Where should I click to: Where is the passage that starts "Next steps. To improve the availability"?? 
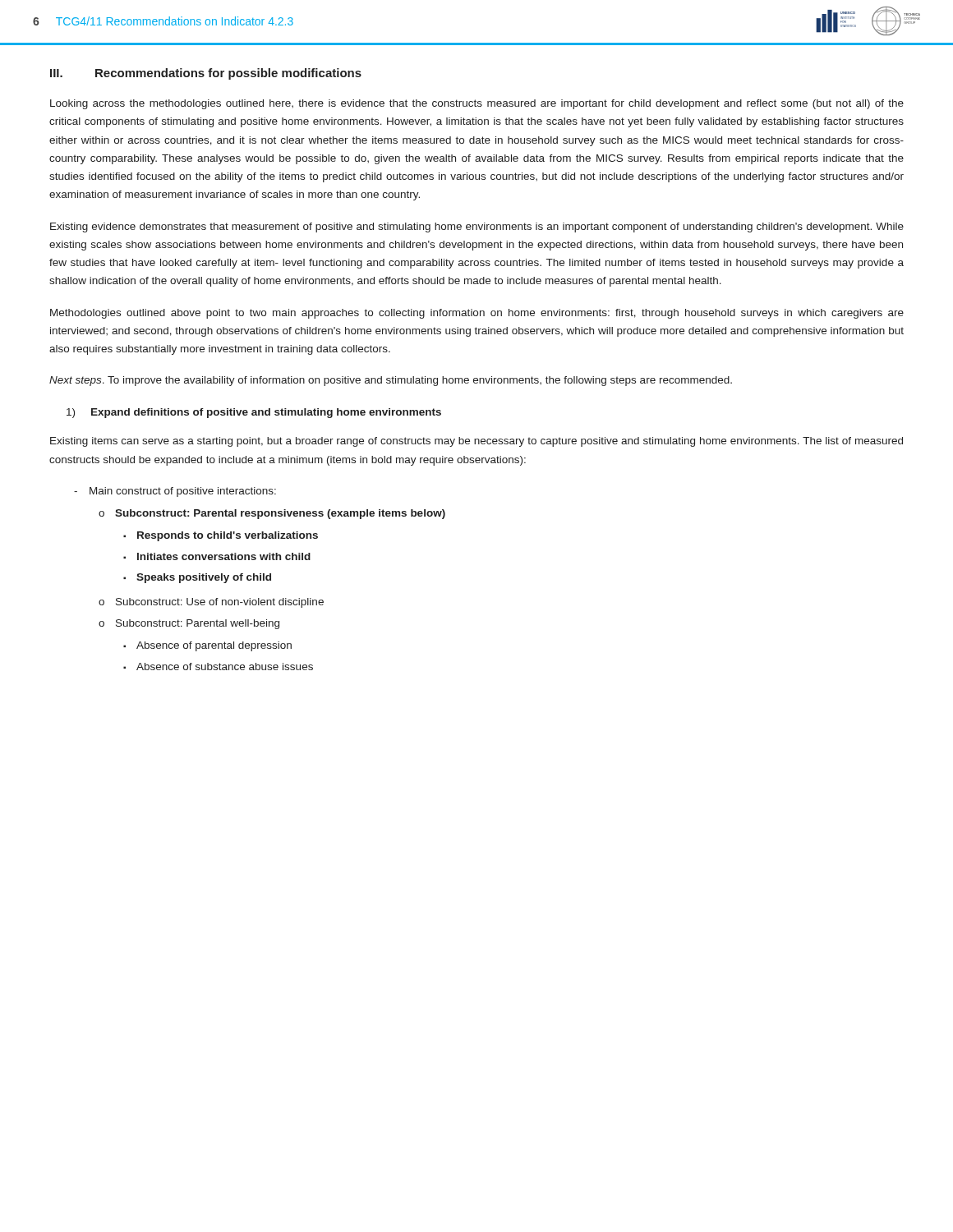point(391,380)
